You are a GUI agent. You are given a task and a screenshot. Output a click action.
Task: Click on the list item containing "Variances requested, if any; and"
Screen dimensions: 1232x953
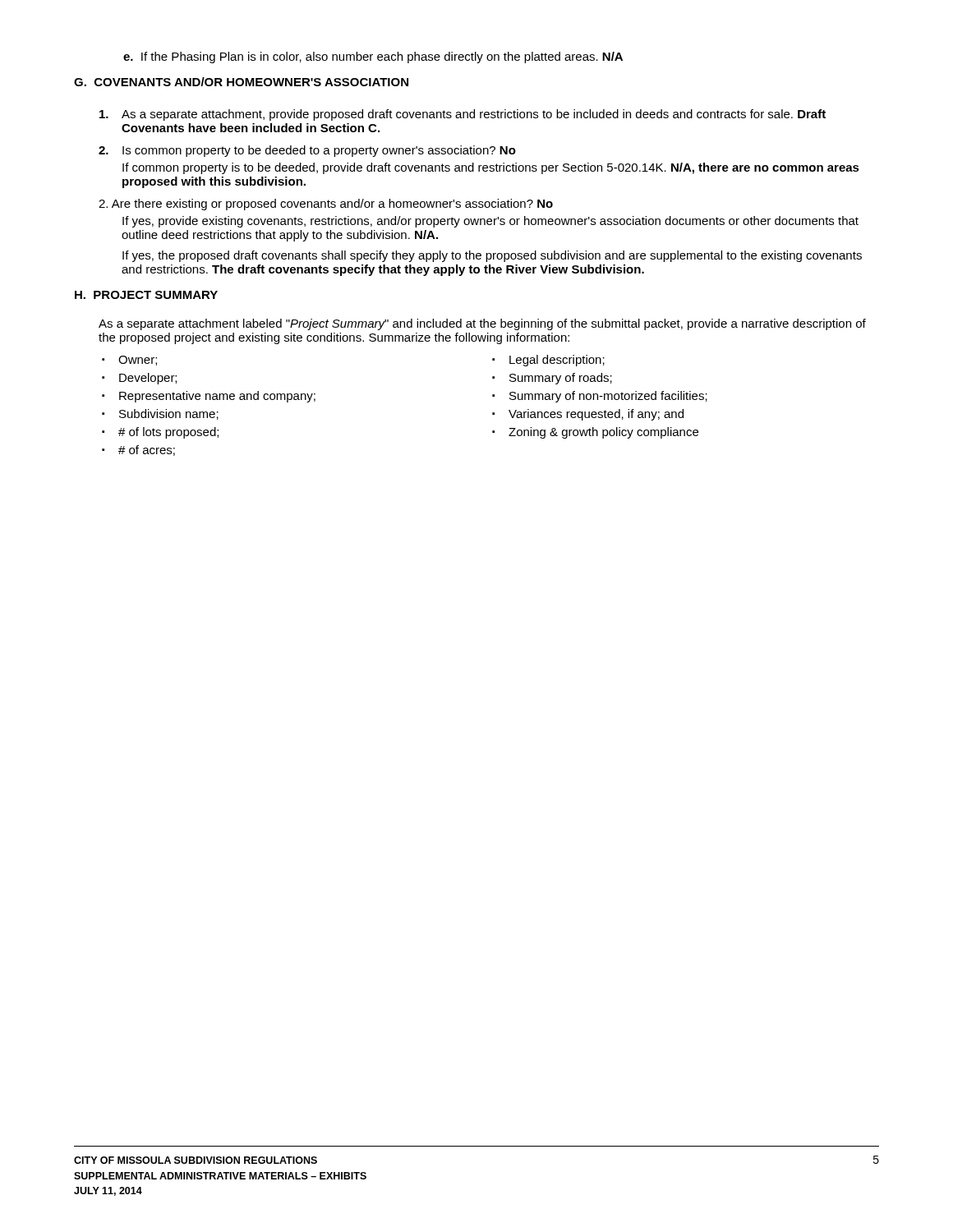tap(596, 414)
